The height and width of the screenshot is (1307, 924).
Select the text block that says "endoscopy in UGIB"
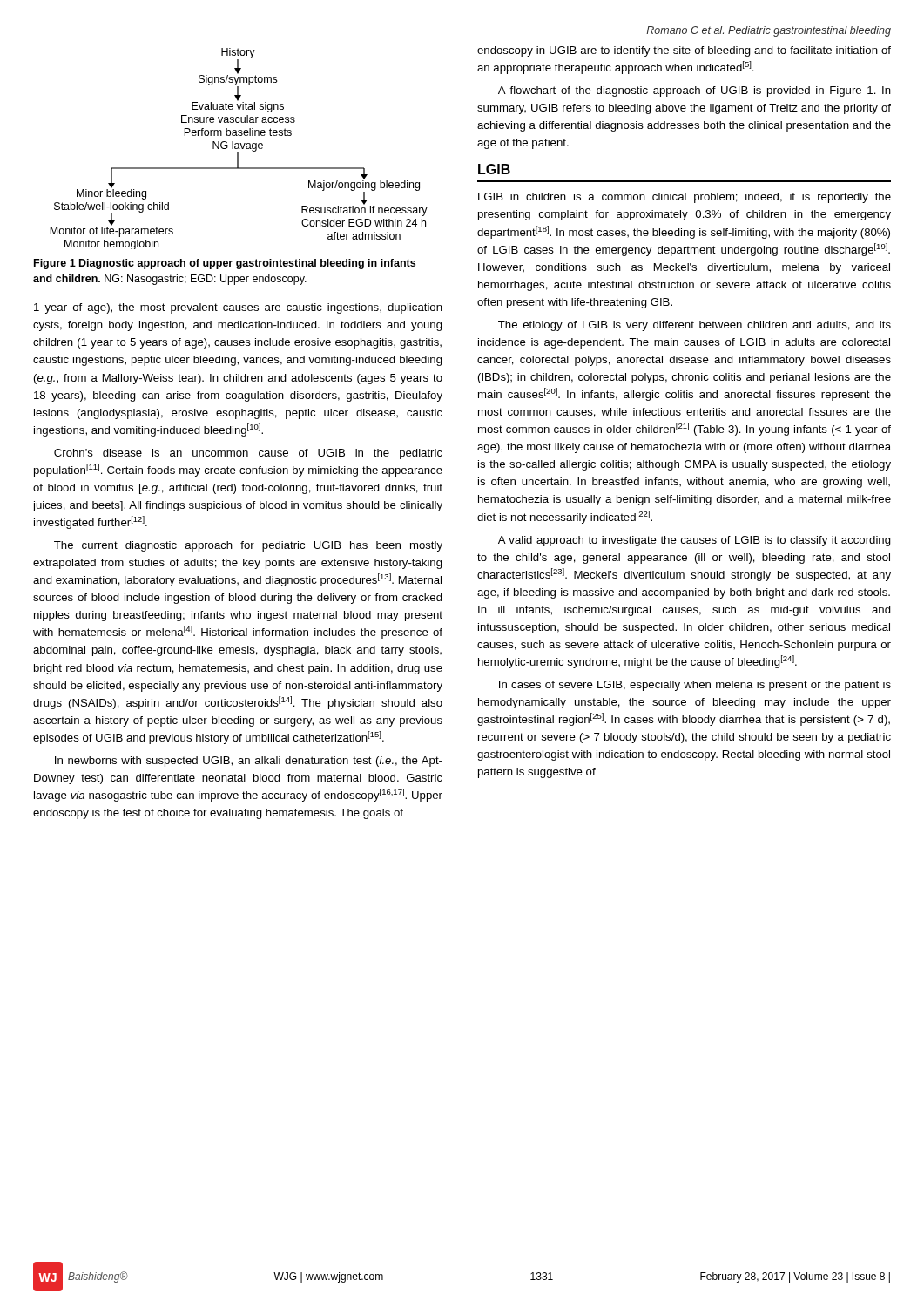click(684, 59)
